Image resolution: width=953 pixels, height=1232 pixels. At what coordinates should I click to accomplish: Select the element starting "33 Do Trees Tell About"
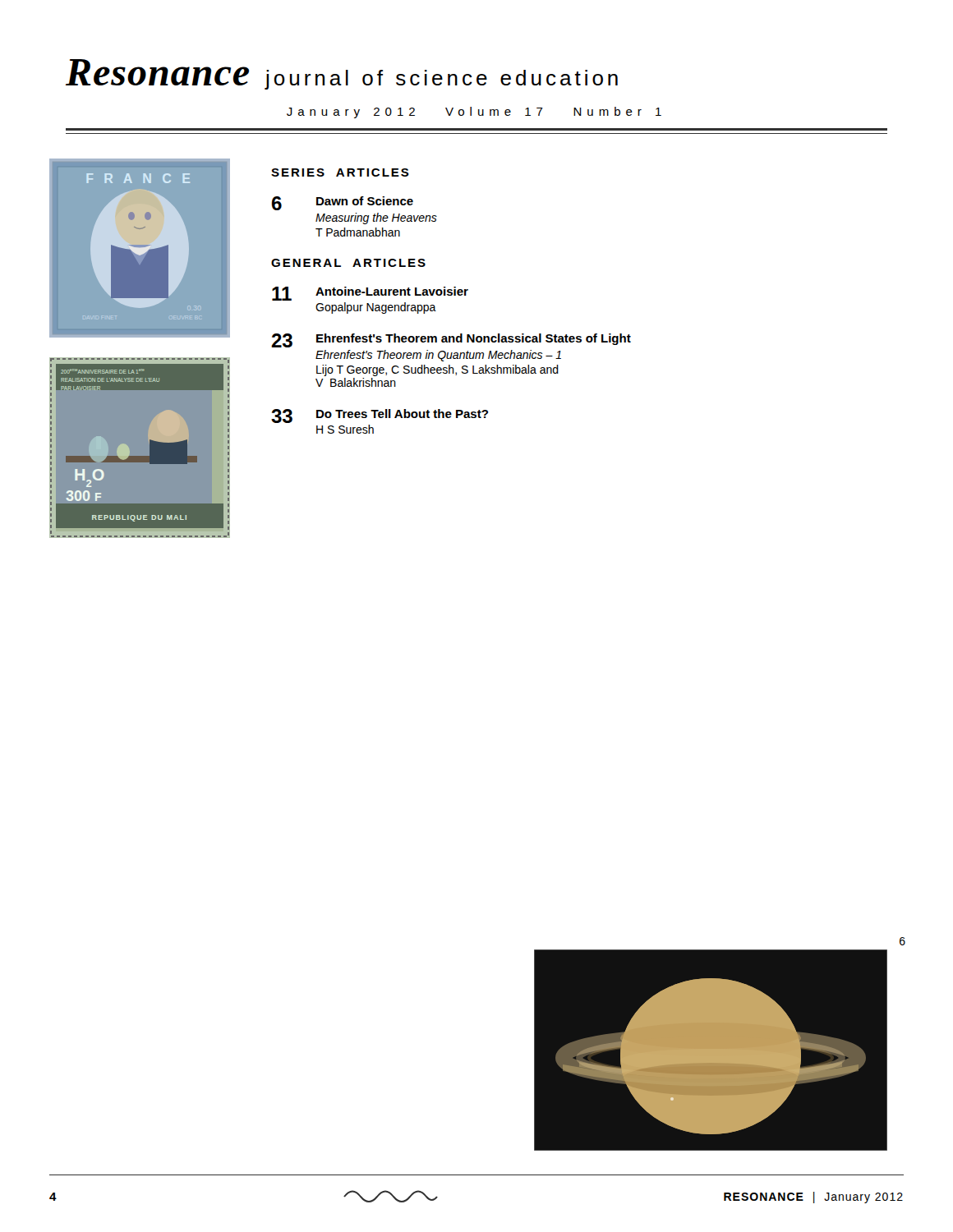(380, 416)
